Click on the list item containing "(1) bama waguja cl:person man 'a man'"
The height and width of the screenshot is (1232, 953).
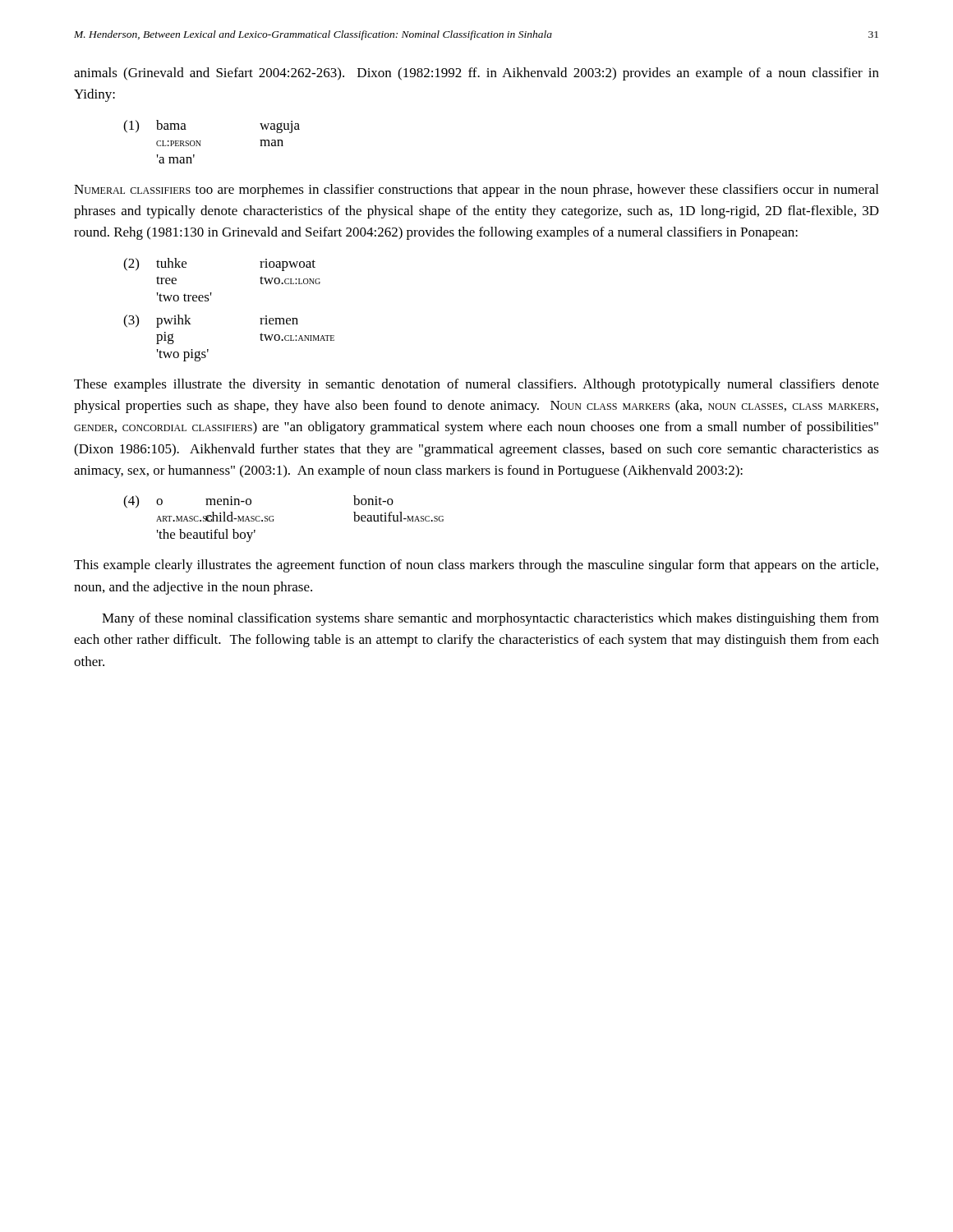pos(171,126)
